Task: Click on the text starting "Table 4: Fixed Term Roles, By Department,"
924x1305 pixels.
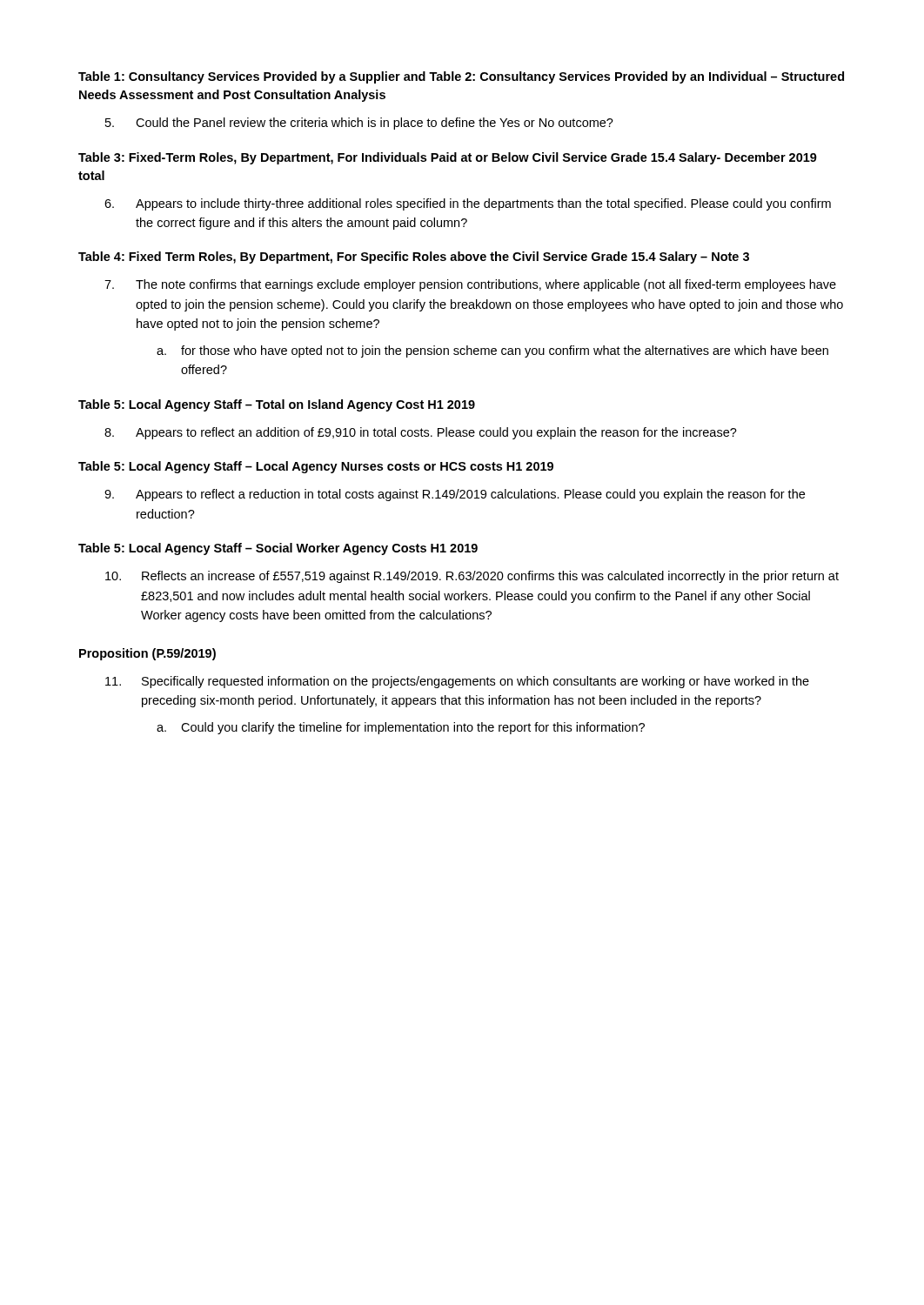Action: 414,257
